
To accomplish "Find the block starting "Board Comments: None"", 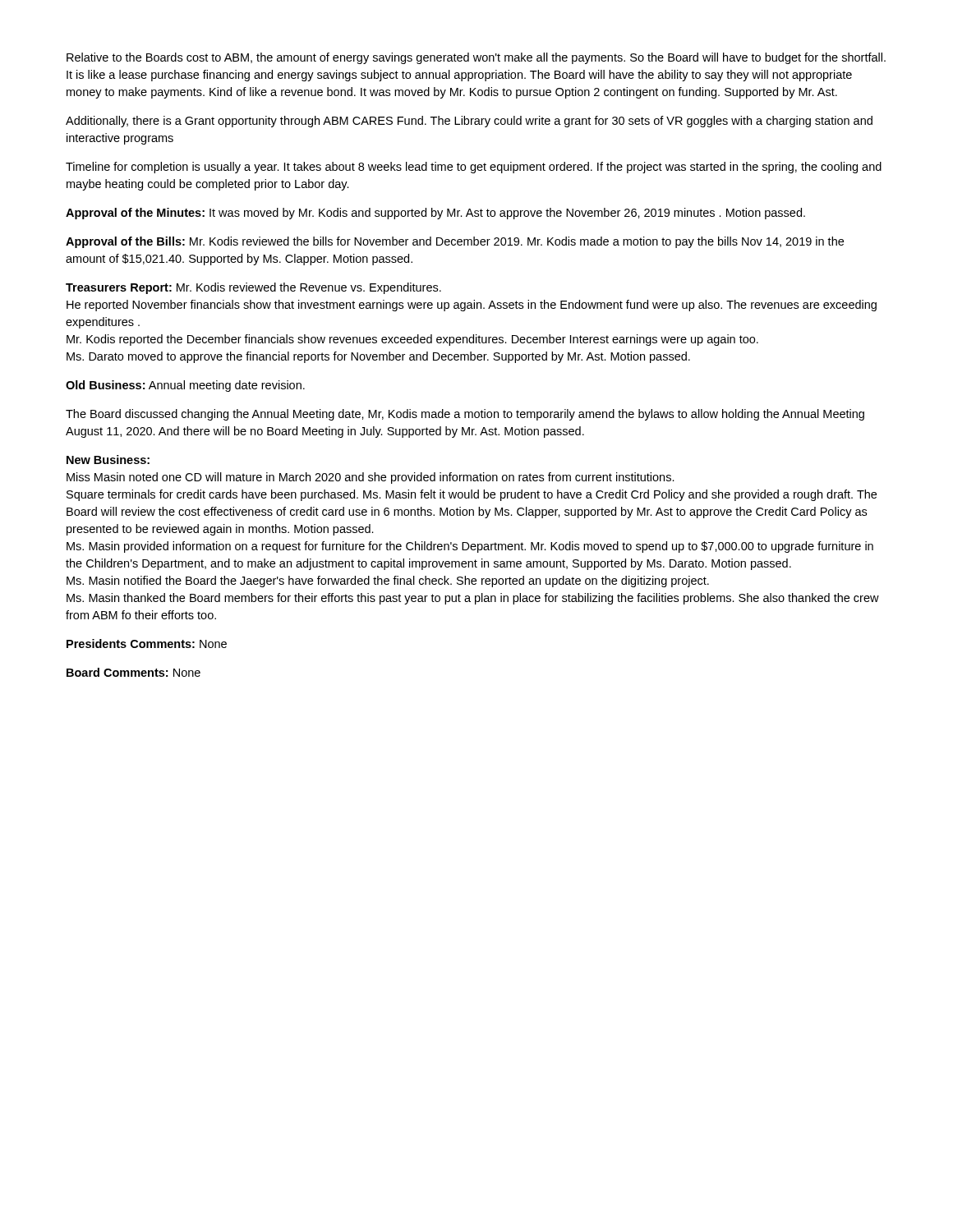I will [133, 673].
